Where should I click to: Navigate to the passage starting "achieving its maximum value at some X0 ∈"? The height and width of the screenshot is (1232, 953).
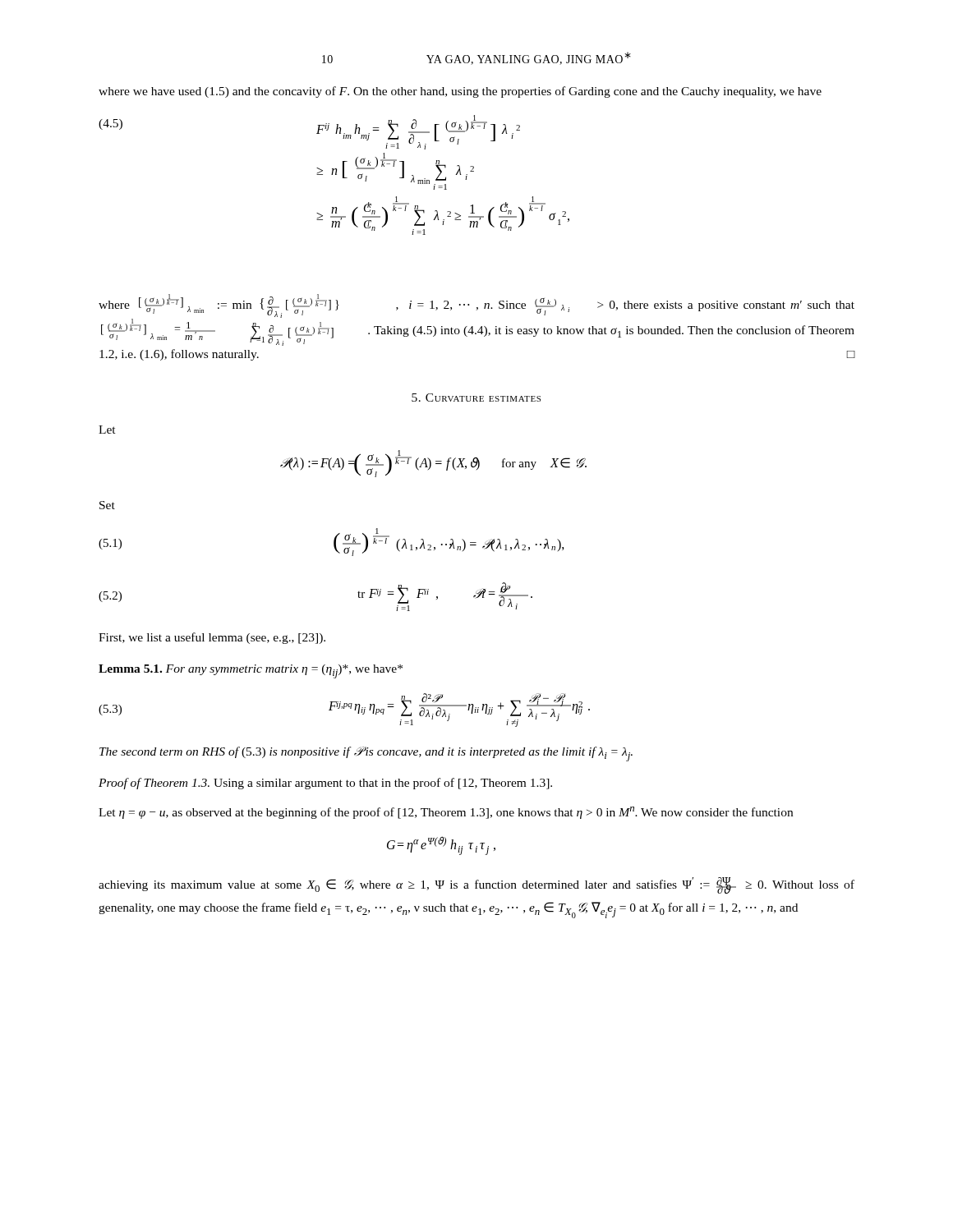(x=476, y=897)
